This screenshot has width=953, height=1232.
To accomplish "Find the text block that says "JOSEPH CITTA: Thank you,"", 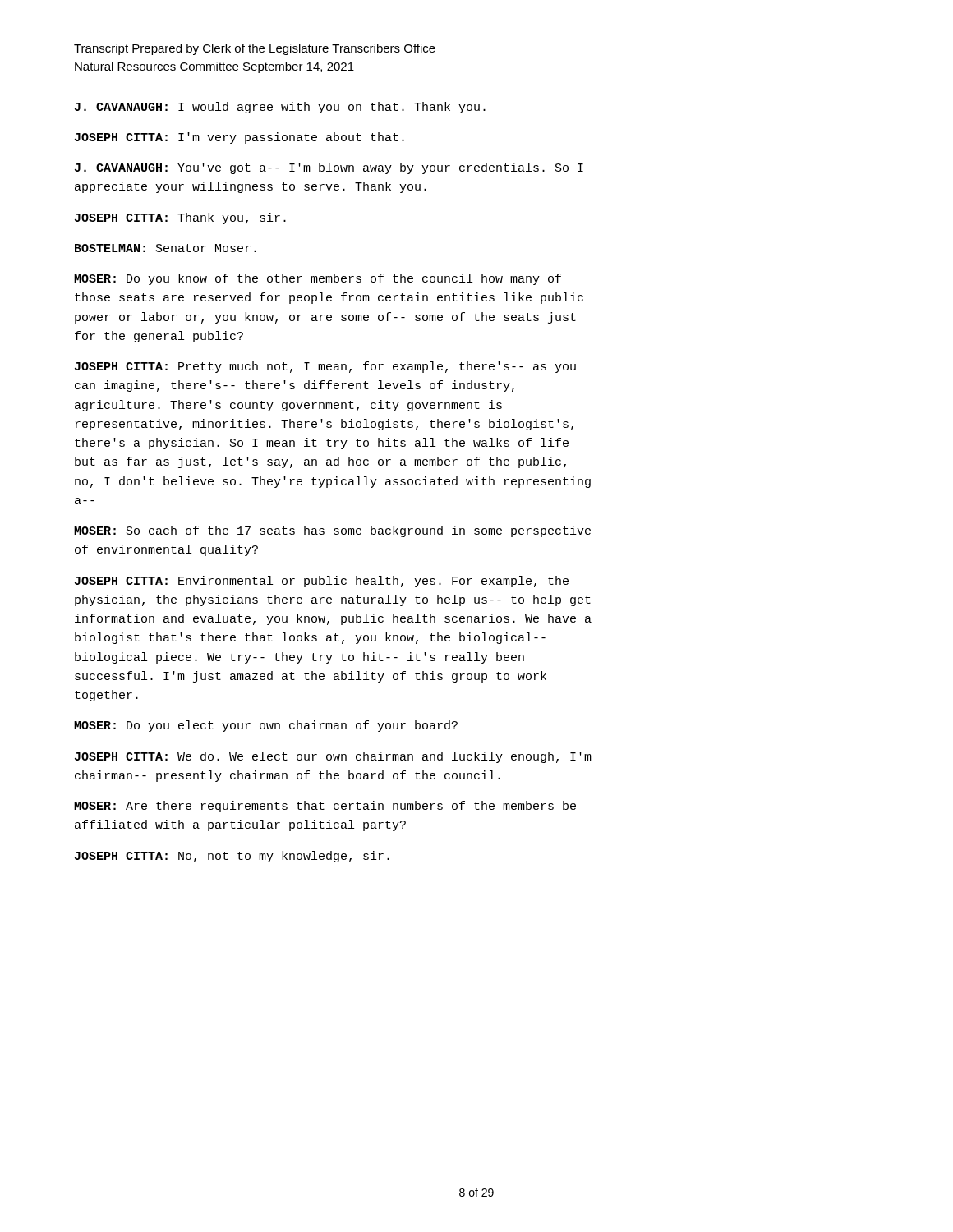I will click(181, 218).
